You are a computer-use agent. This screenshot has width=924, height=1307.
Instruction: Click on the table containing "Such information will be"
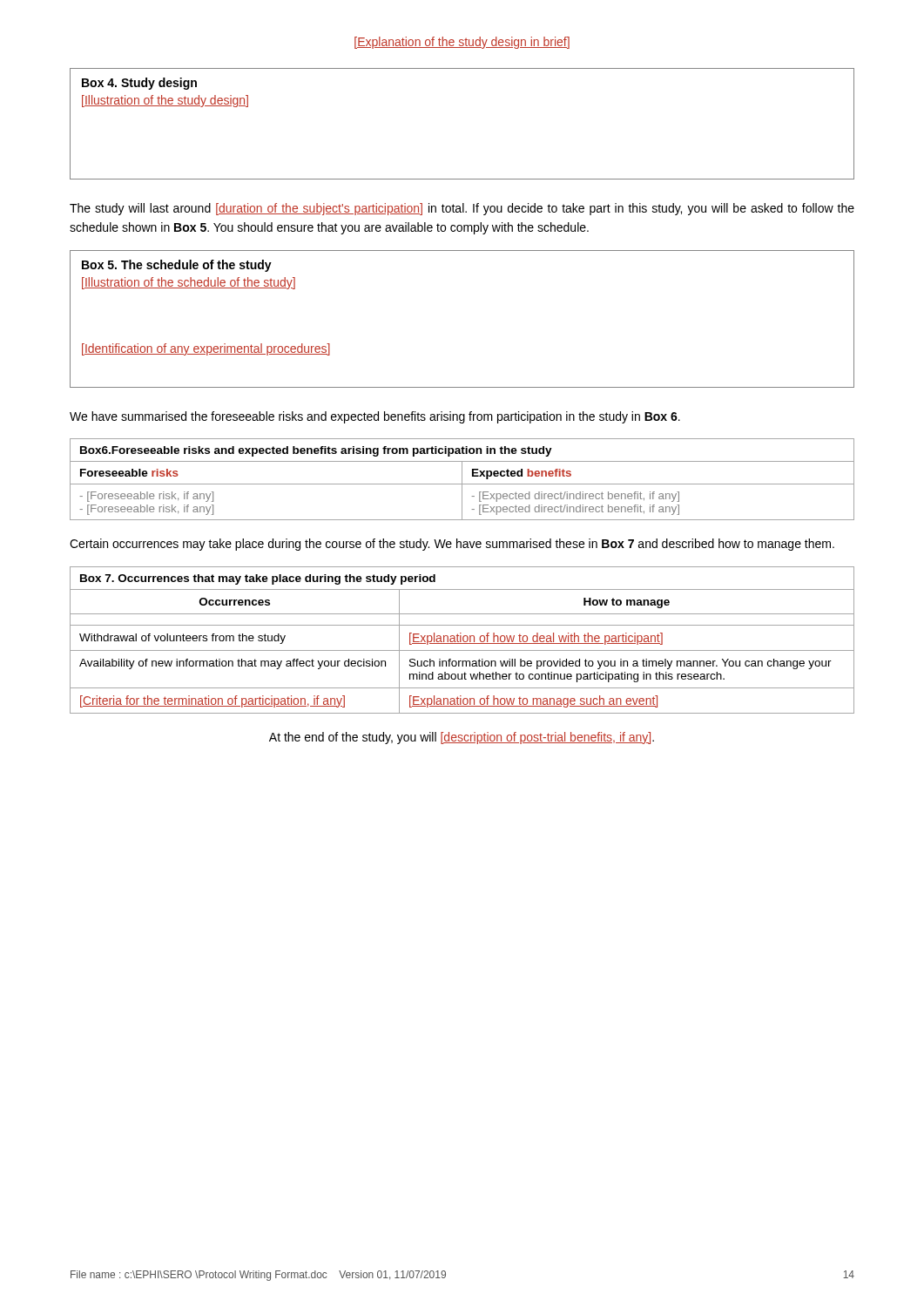tap(462, 640)
